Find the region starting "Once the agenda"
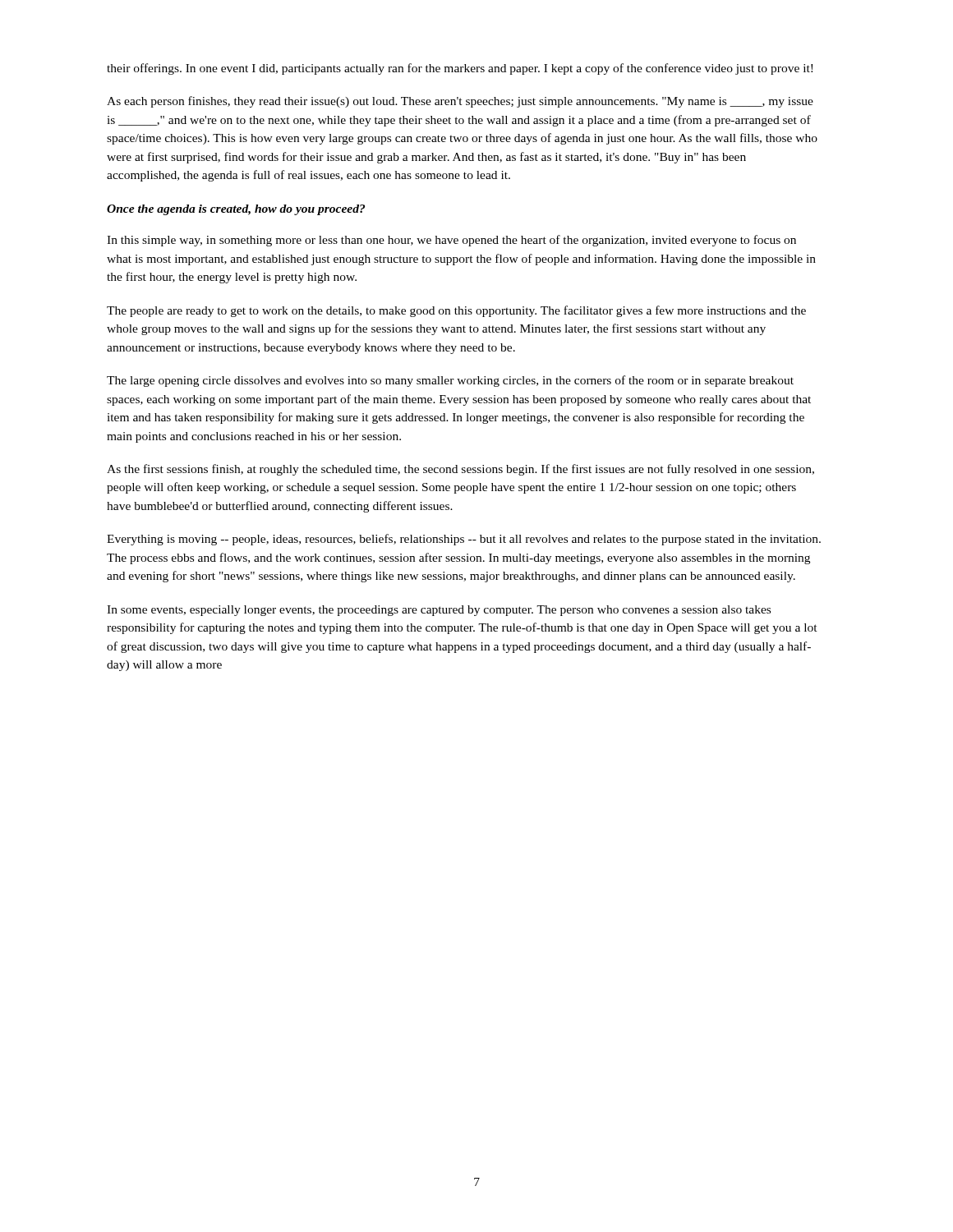The width and height of the screenshot is (953, 1232). (x=236, y=208)
